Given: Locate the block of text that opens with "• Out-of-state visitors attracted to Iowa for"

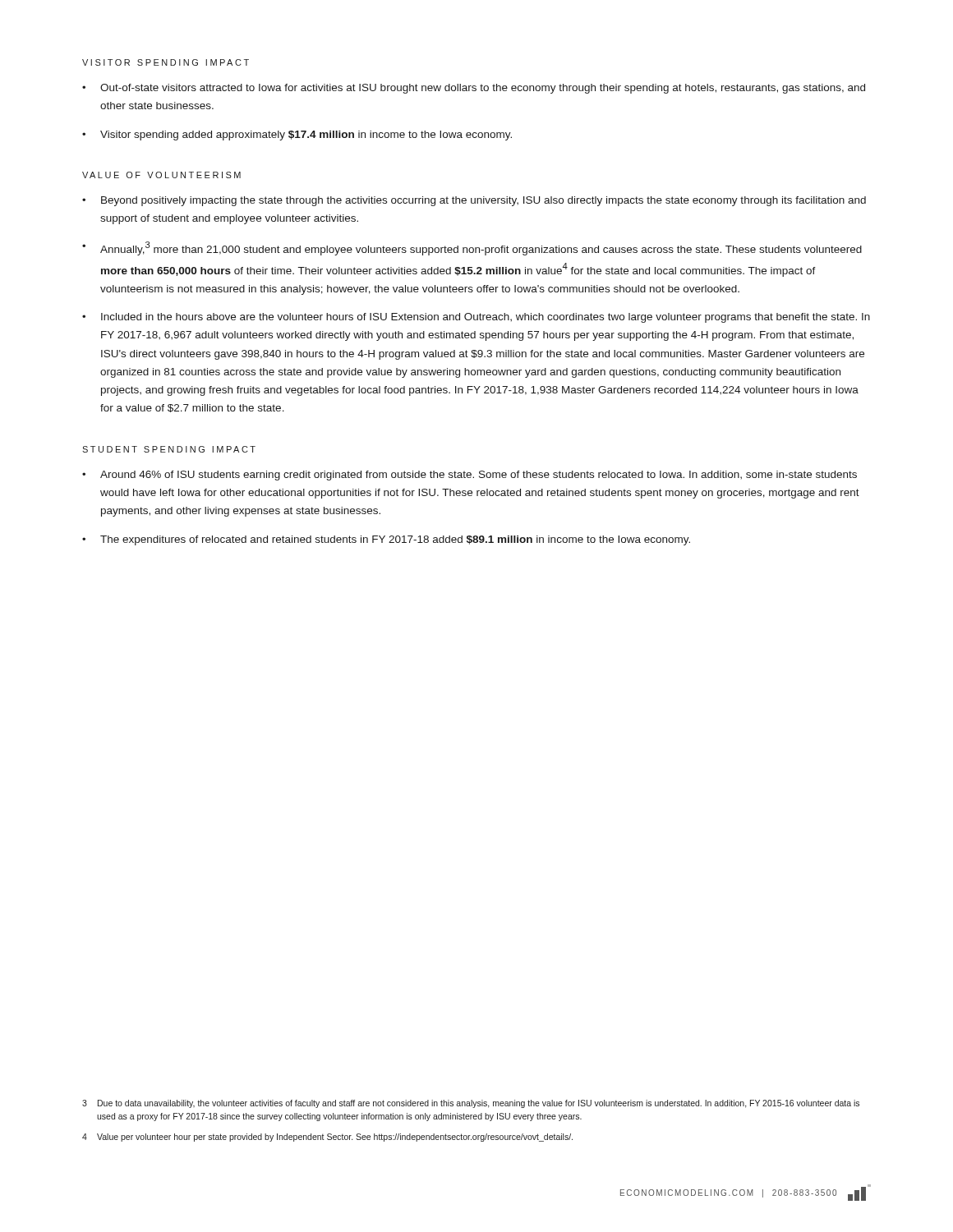Looking at the screenshot, I should click(x=476, y=97).
